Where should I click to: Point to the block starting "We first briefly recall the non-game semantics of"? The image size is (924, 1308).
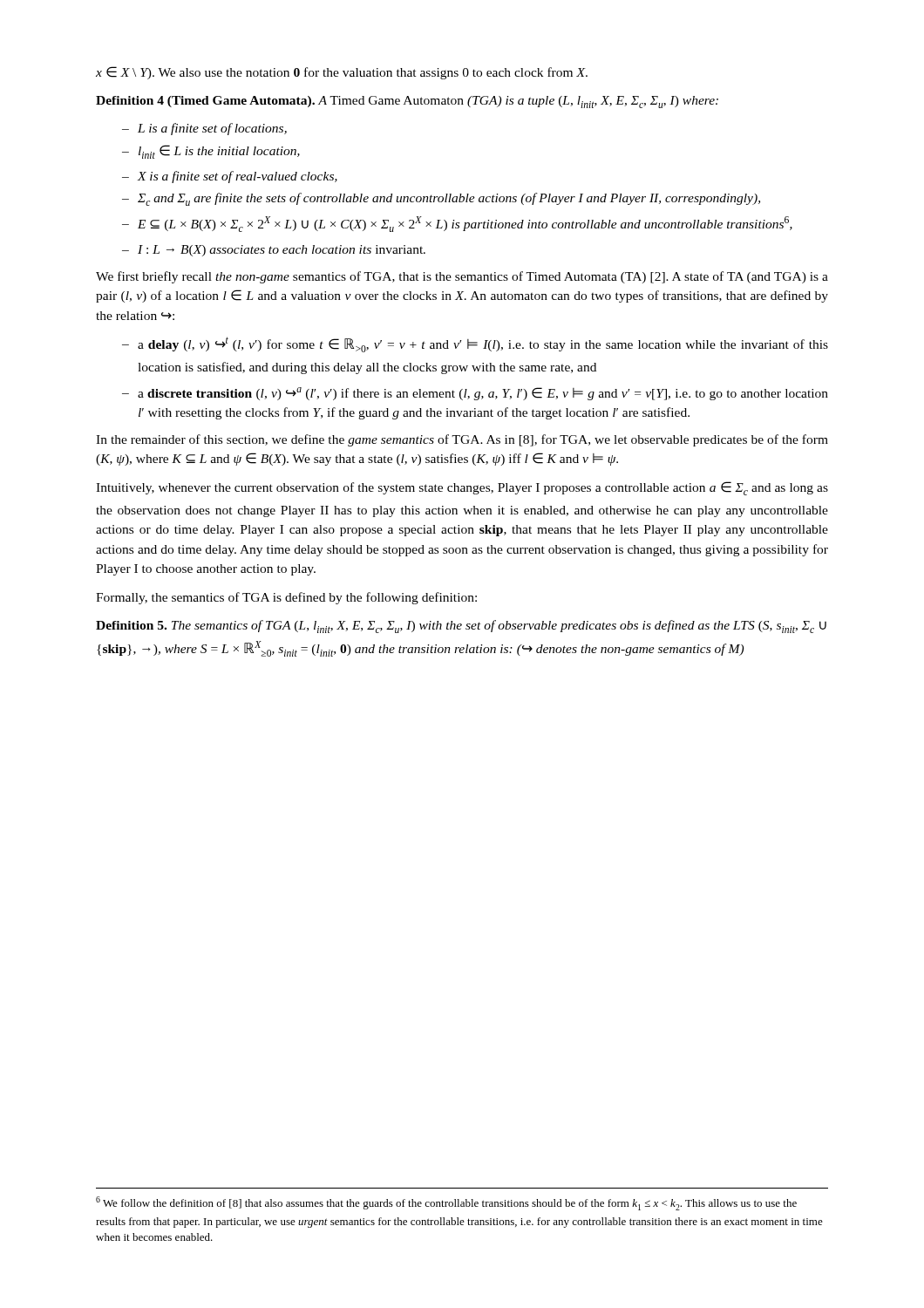462,296
